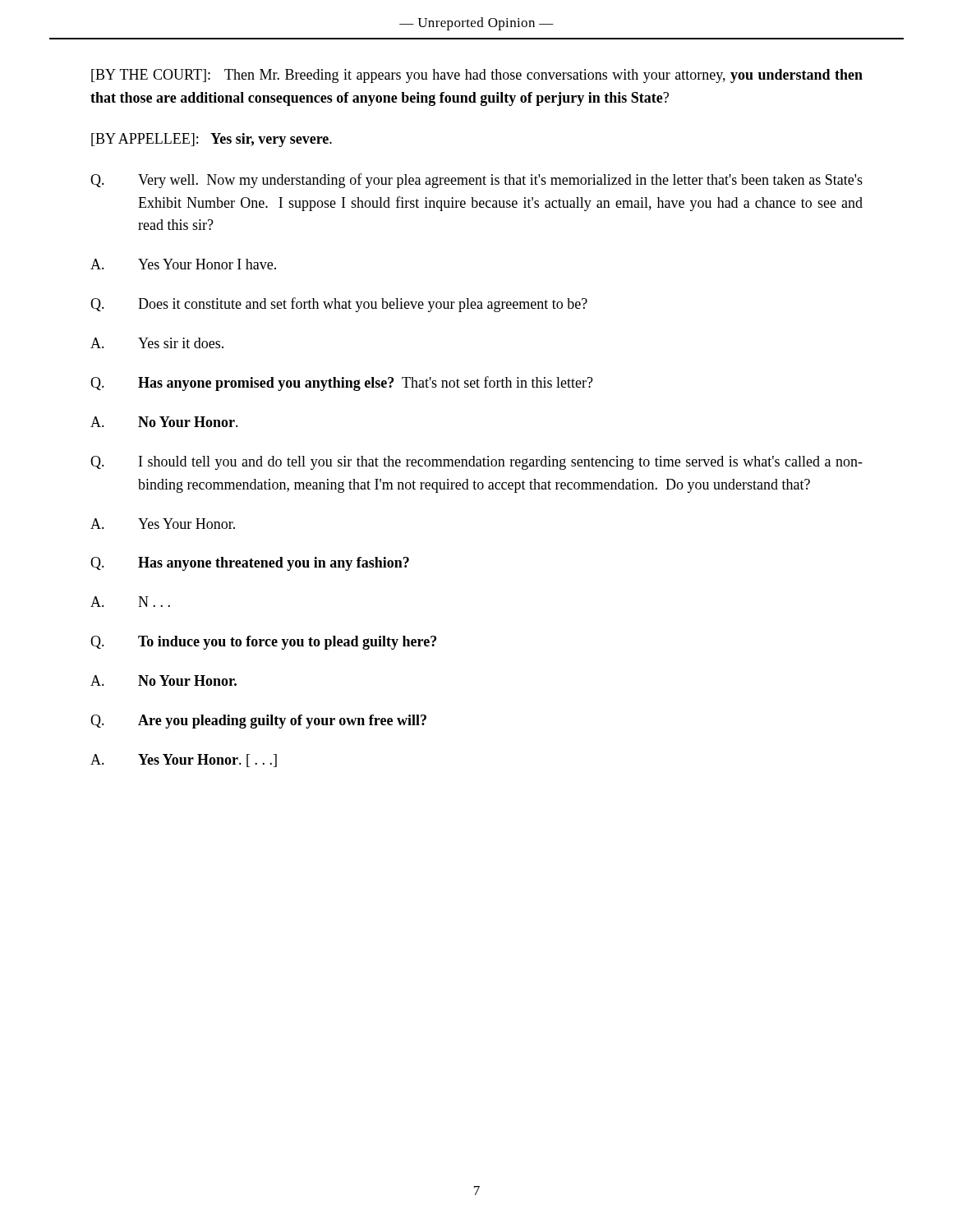Where does it say "A. Yes sir it does."?
Screen dimensions: 1232x953
(x=157, y=343)
